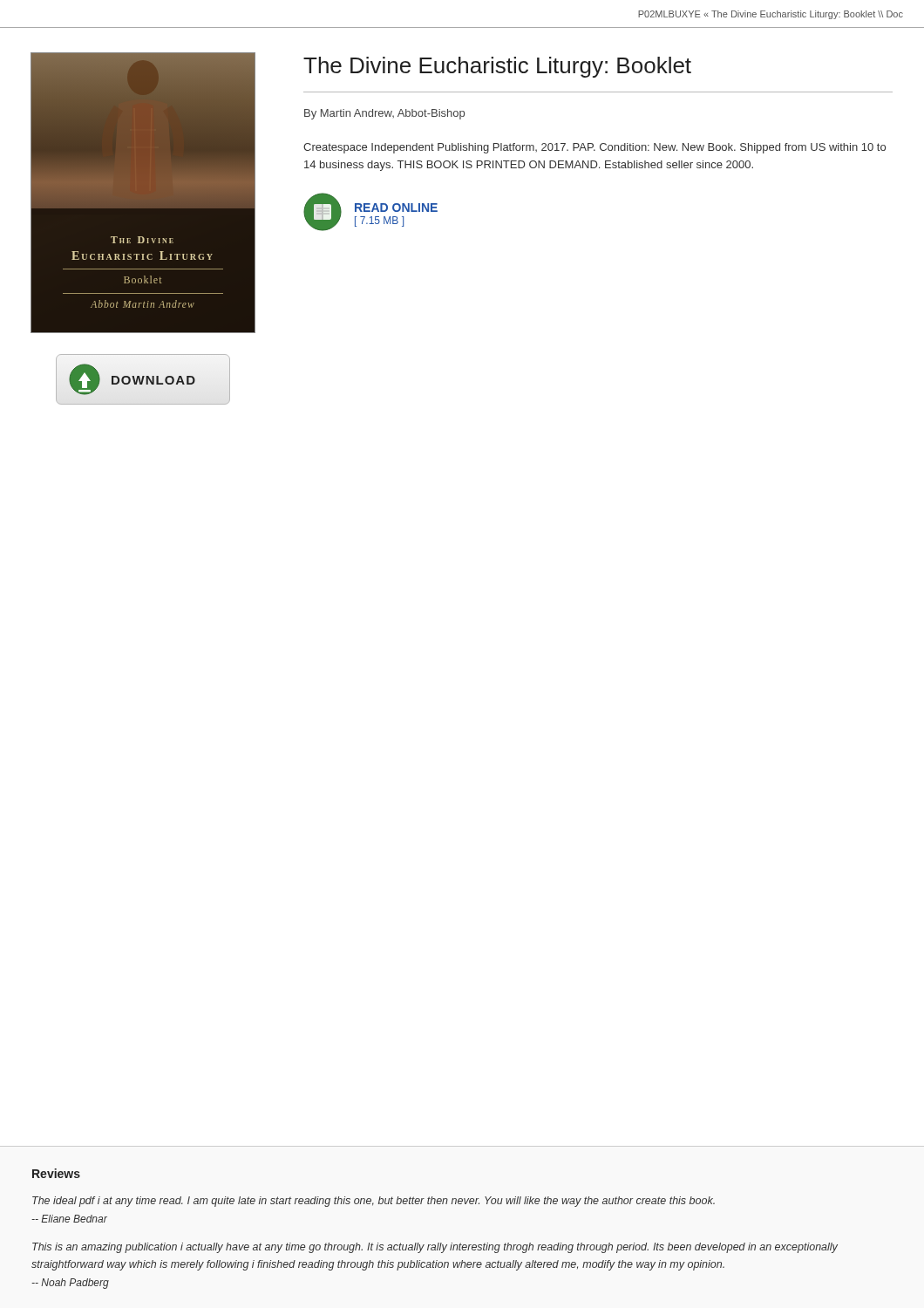Find the text block with the text "Createspace Independent Publishing Platform, 2017. PAP."

click(595, 156)
